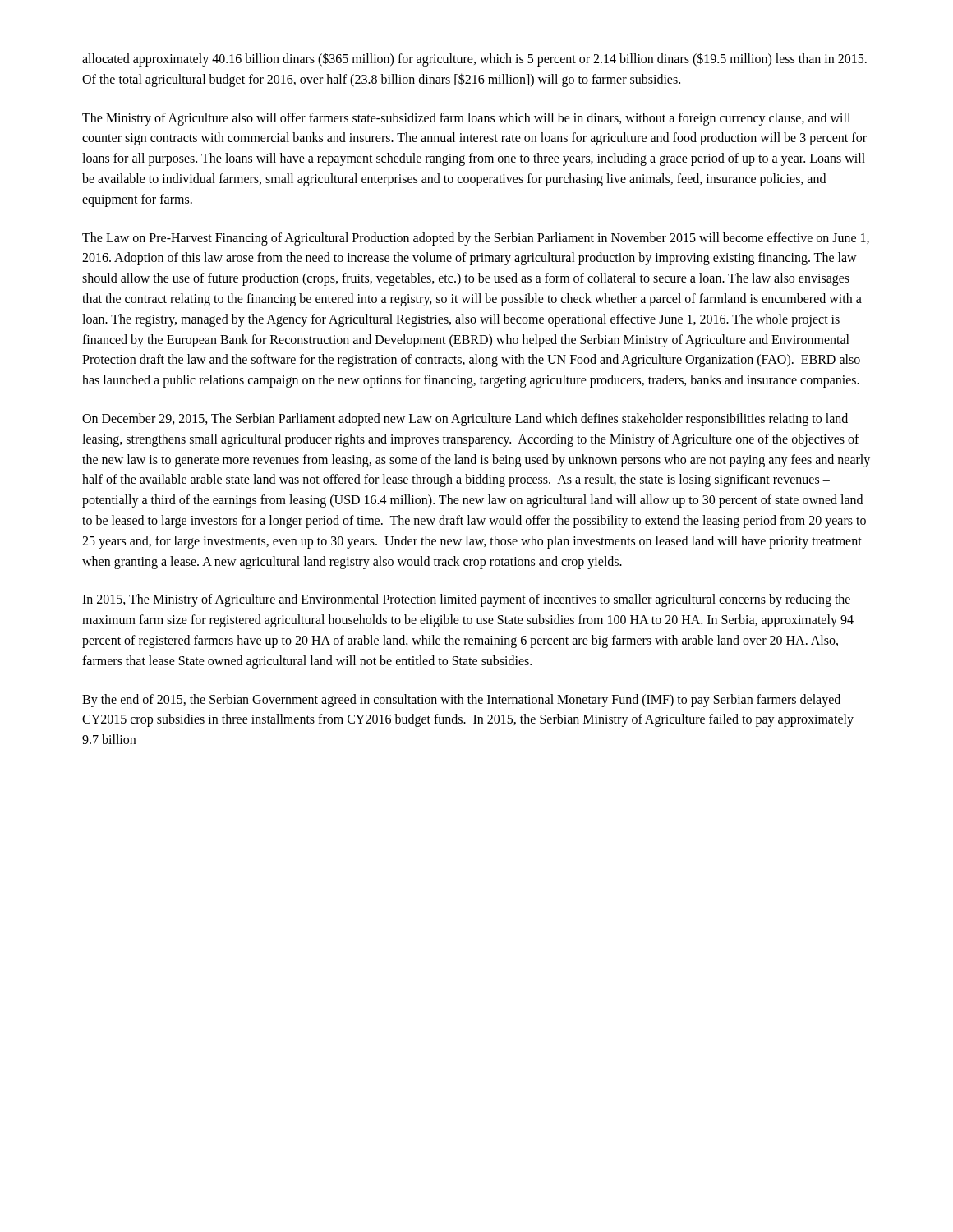Locate the text block with the text "The Law on"

(476, 309)
